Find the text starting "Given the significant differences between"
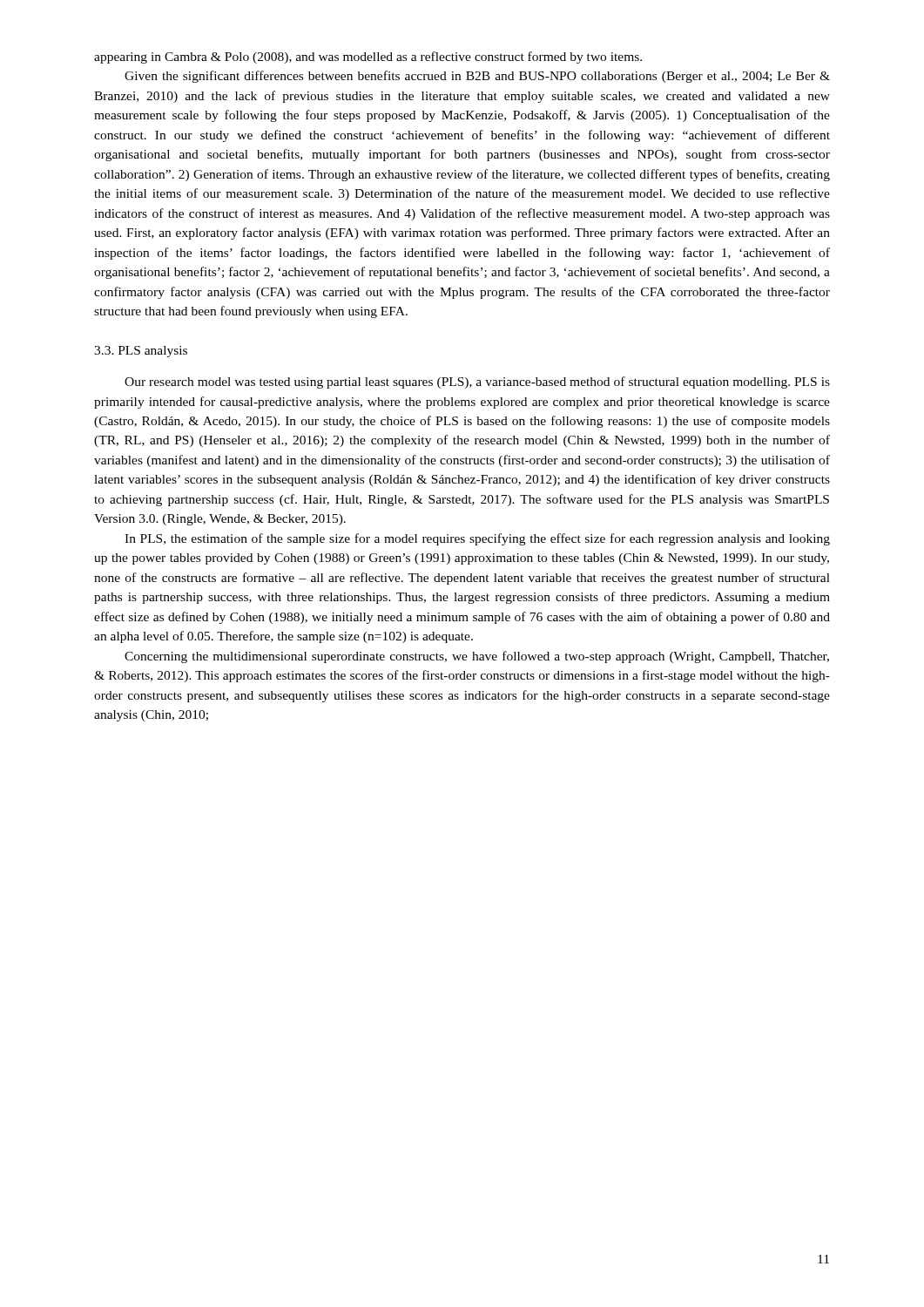This screenshot has height=1307, width=924. [462, 193]
